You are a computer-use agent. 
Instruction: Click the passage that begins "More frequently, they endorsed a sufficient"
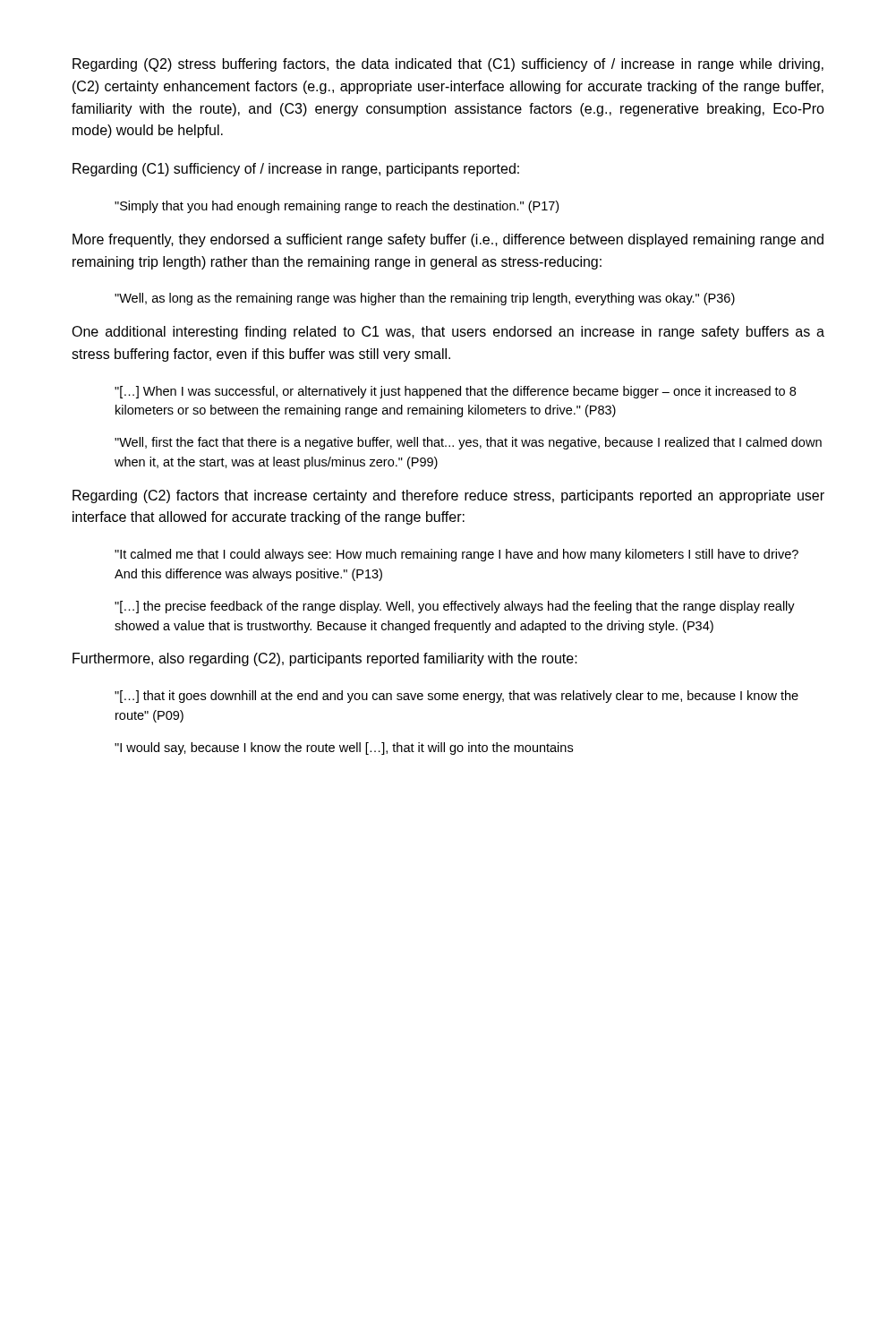[448, 250]
